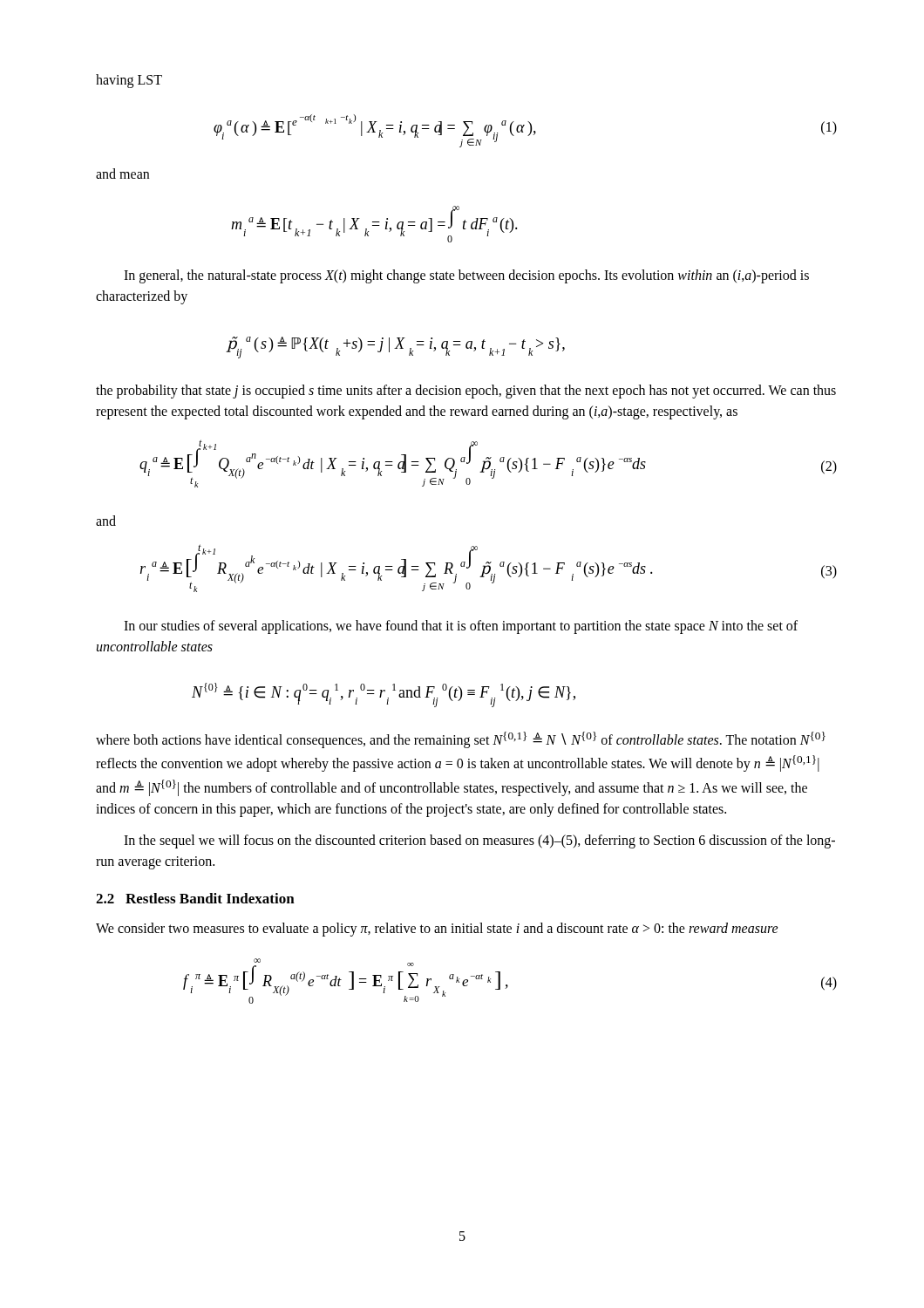Viewport: 924px width, 1308px height.
Task: Find the text that says "having LST"
Action: [x=129, y=80]
